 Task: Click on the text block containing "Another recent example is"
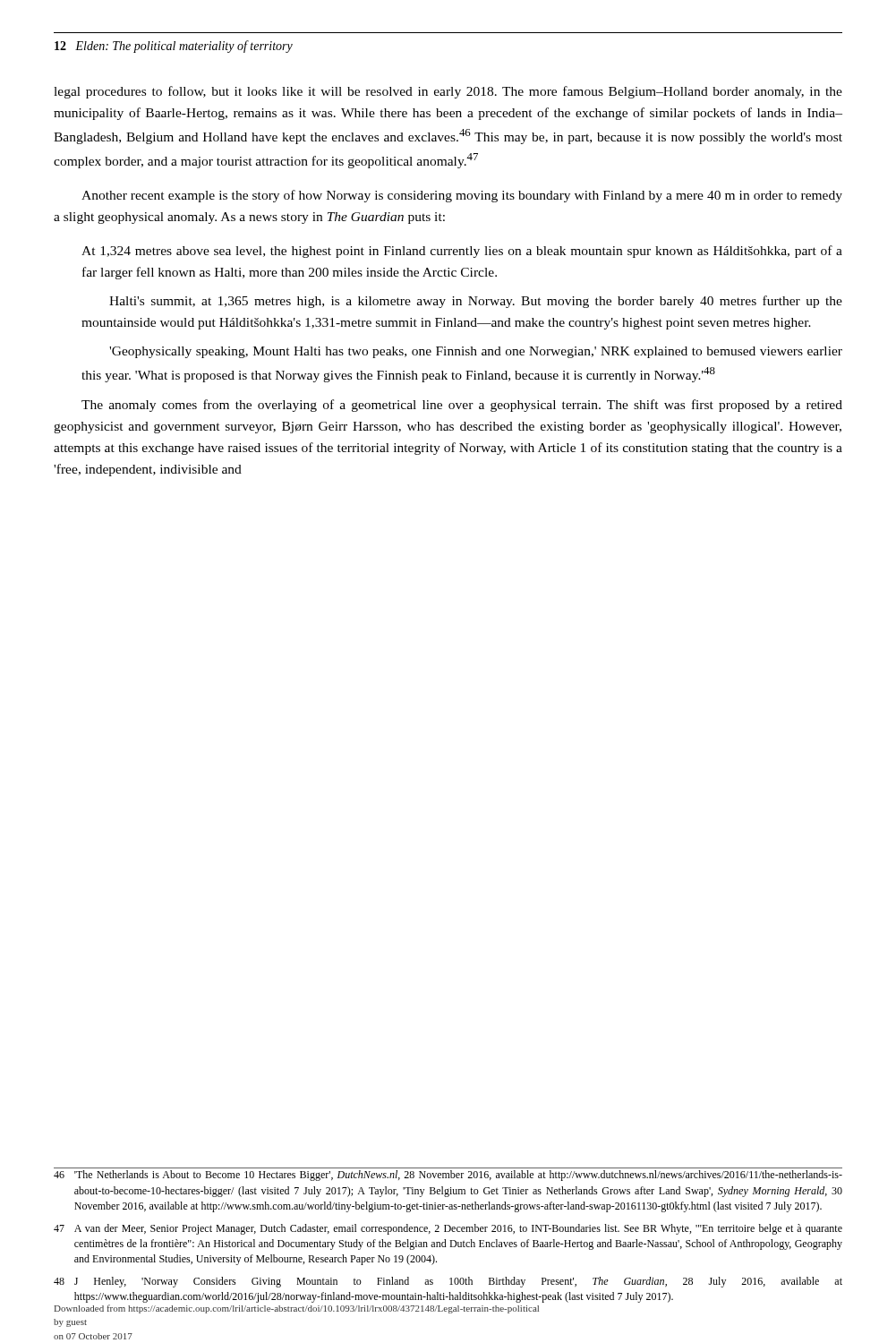tap(448, 206)
